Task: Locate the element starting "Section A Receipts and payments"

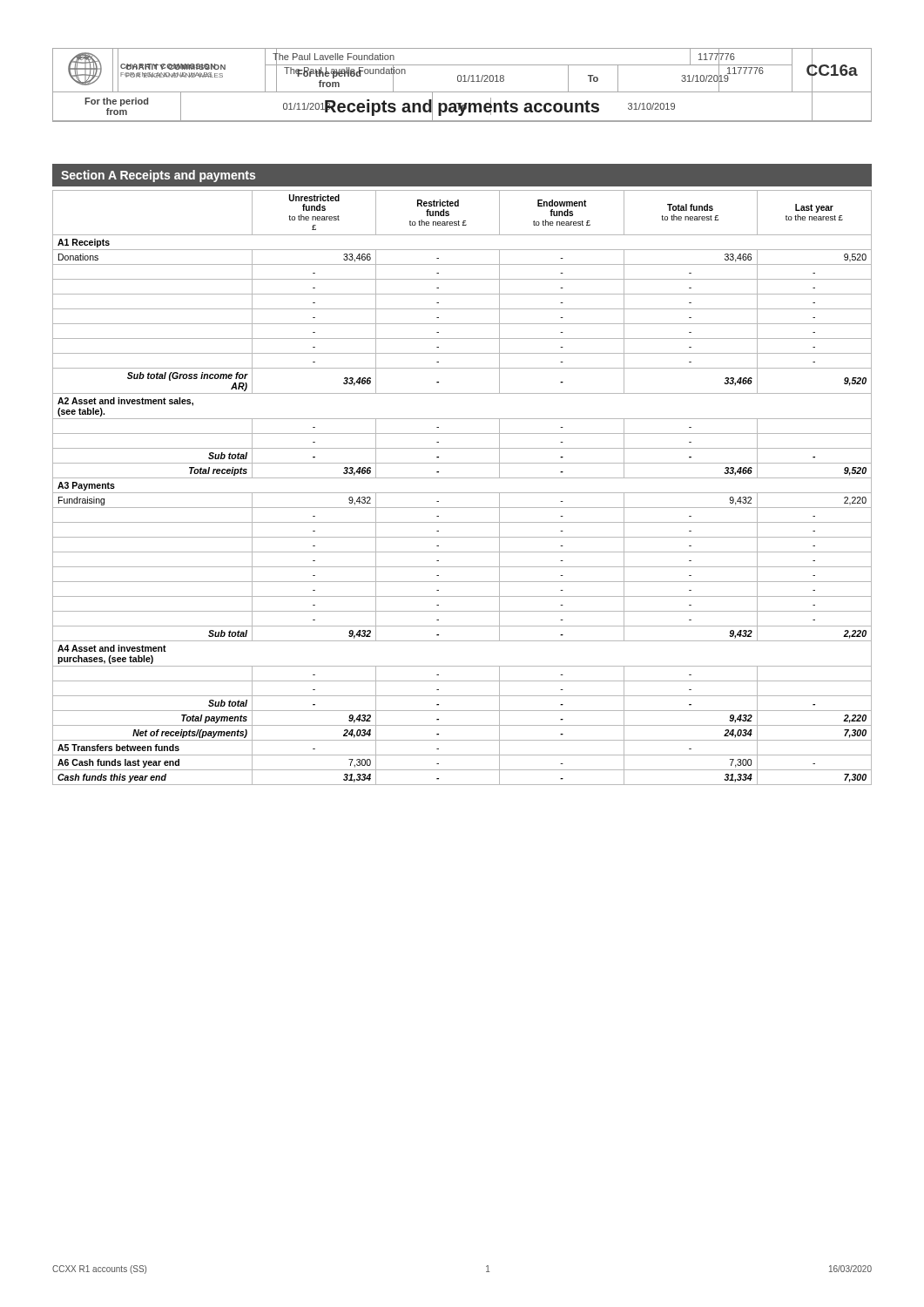Action: coord(158,175)
